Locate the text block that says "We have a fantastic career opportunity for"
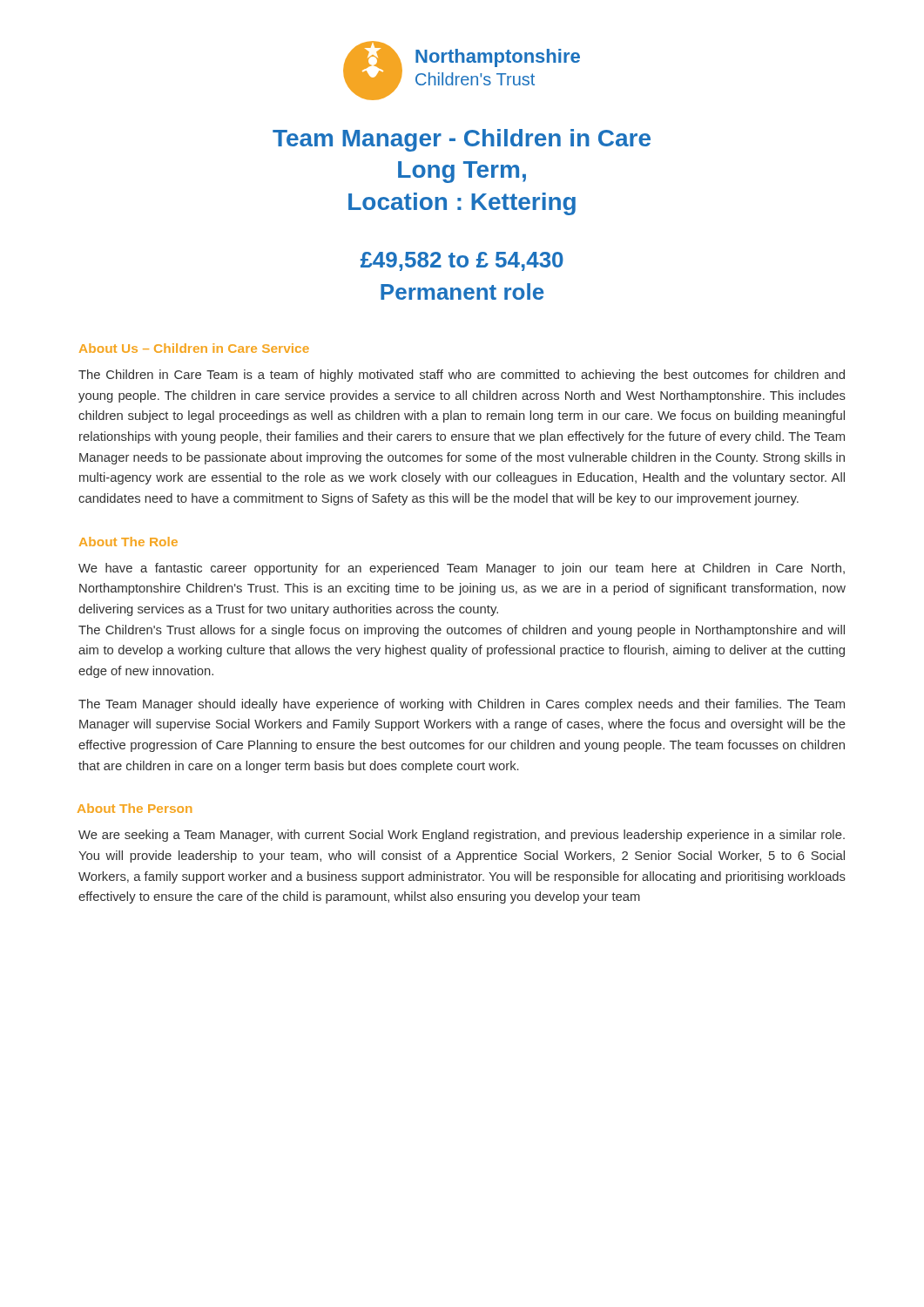Viewport: 924px width, 1307px height. coord(462,619)
